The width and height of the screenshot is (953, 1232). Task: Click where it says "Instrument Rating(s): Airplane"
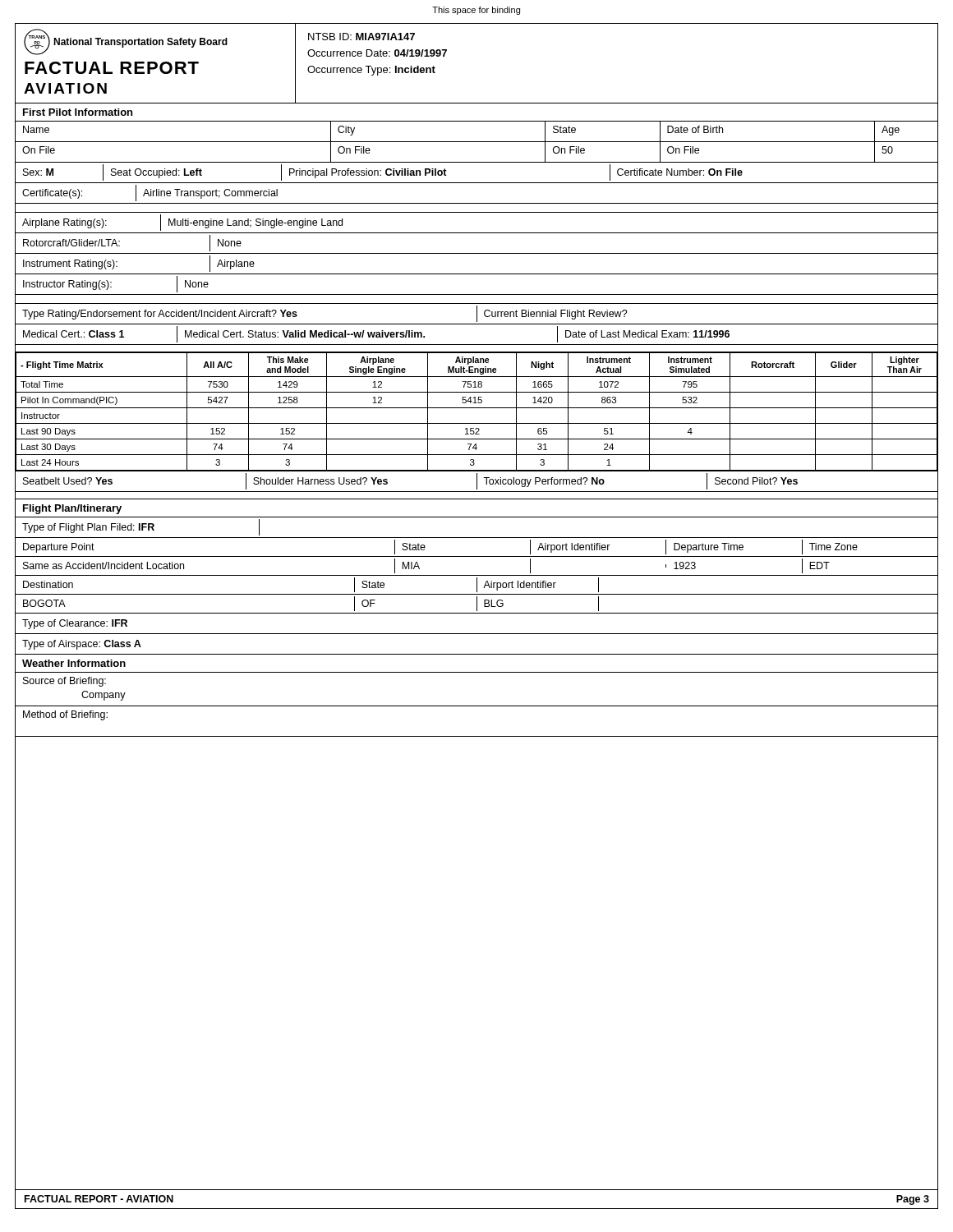[138, 264]
